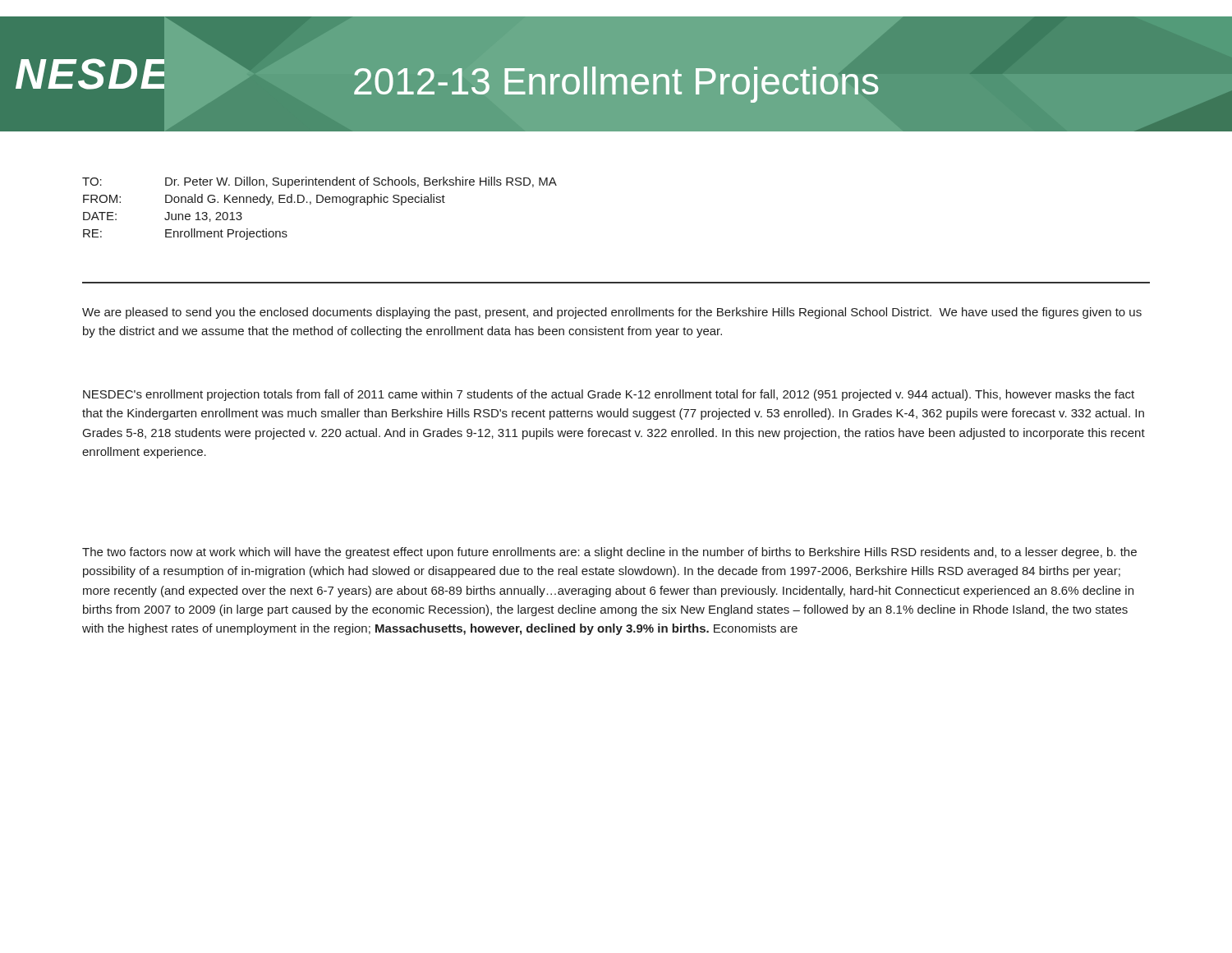The width and height of the screenshot is (1232, 953).
Task: Point to the block beginning "The two factors now"
Action: coord(610,590)
